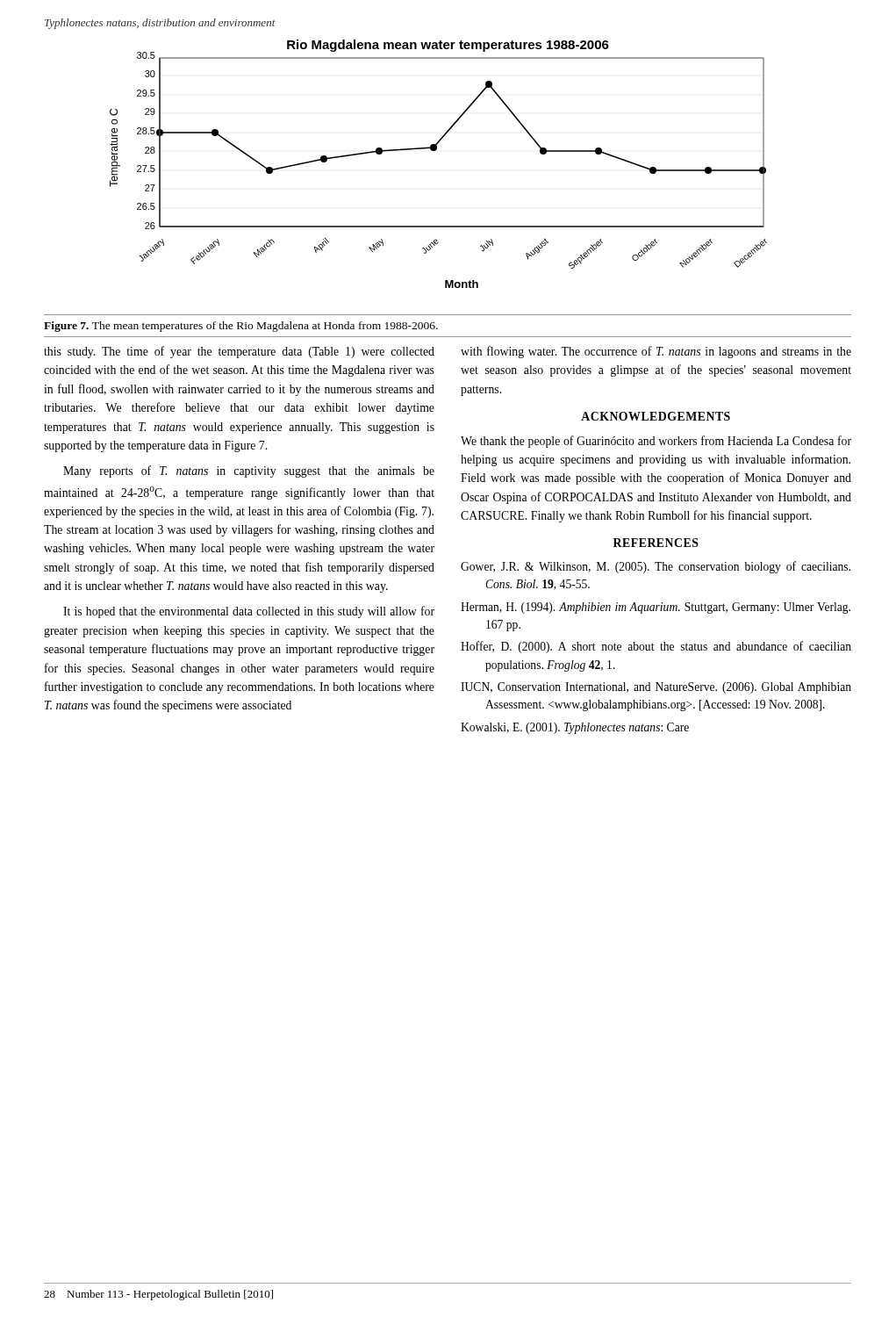This screenshot has height=1317, width=896.
Task: Click the passage that begins "Hoffer, D. (2000)."
Action: coord(656,656)
